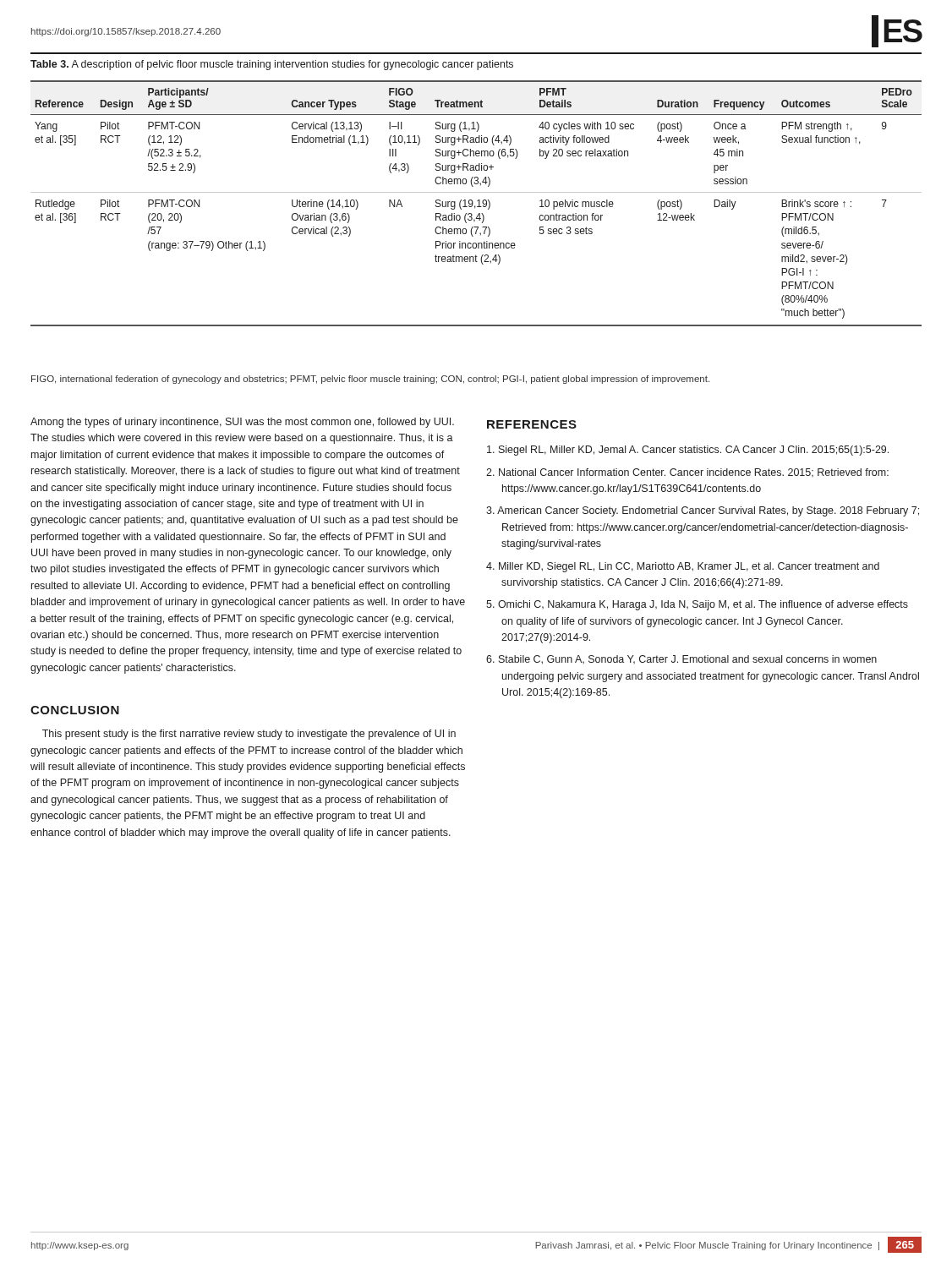Click the passage that begins "4. Miller KD, Siegel RL, Lin CC,"
The width and height of the screenshot is (952, 1268).
pyautogui.click(x=683, y=574)
